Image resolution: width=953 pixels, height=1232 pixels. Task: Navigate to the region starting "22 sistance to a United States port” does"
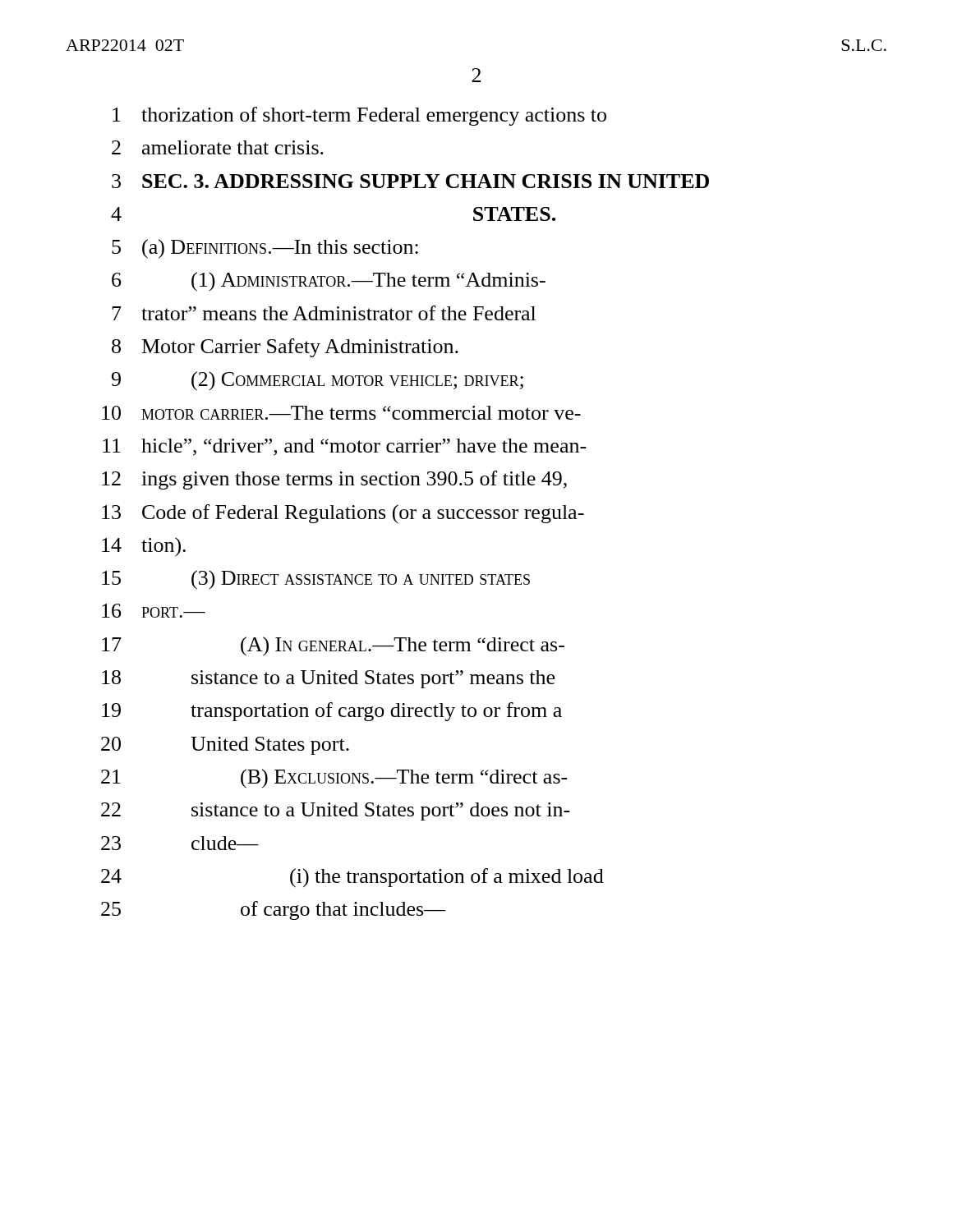(x=476, y=810)
